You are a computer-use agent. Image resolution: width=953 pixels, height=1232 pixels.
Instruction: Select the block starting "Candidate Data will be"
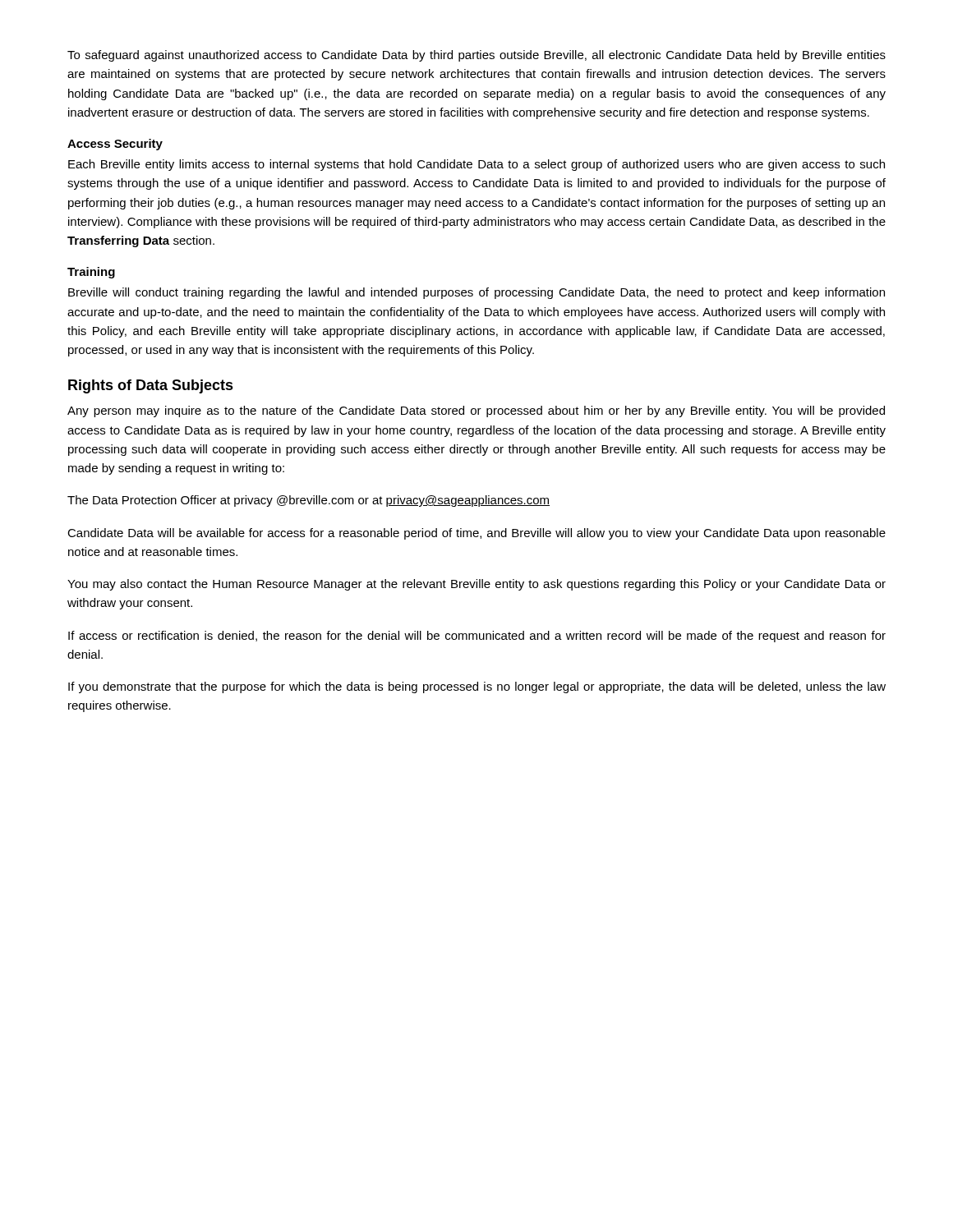pyautogui.click(x=476, y=542)
